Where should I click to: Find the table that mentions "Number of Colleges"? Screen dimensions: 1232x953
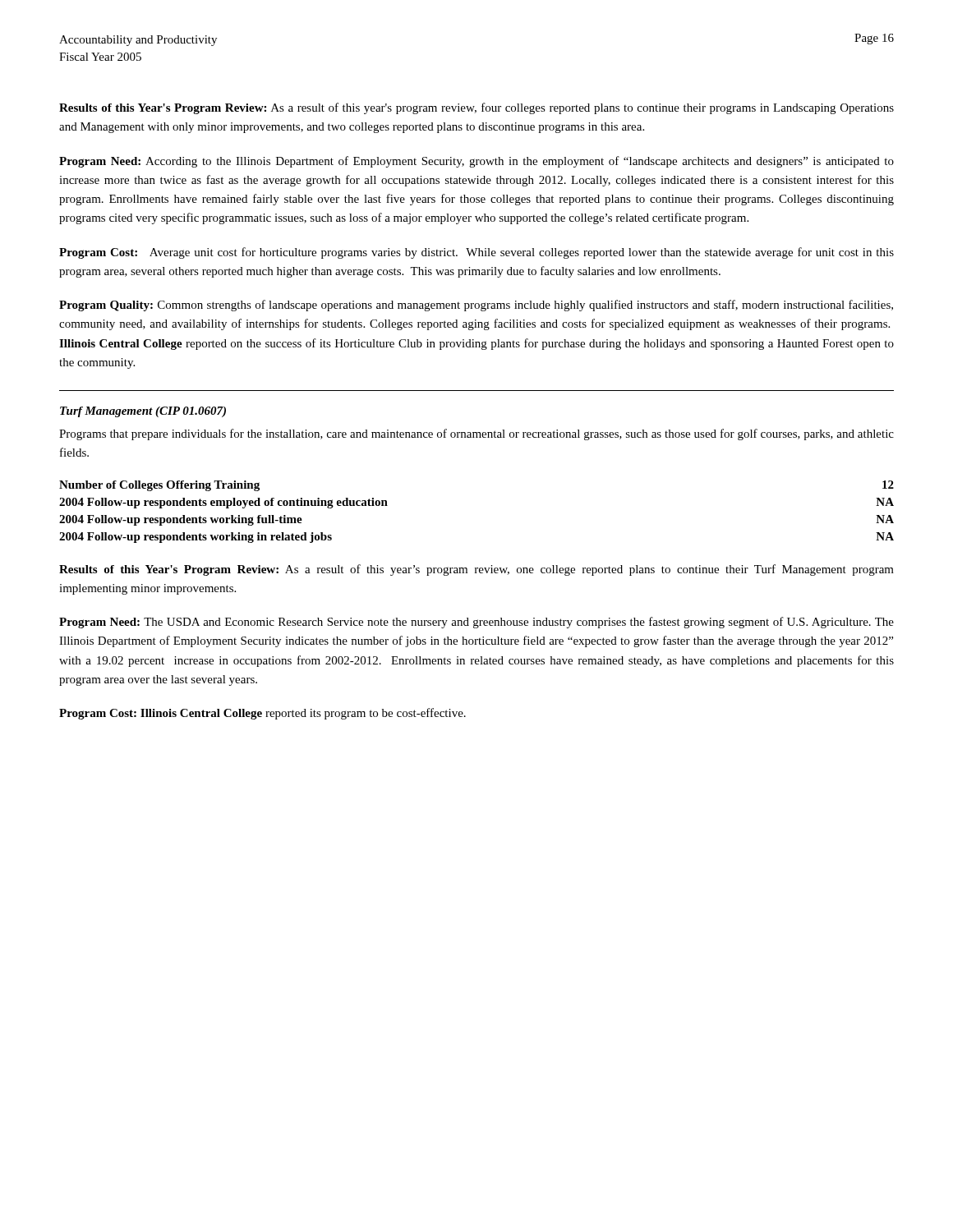(x=476, y=510)
